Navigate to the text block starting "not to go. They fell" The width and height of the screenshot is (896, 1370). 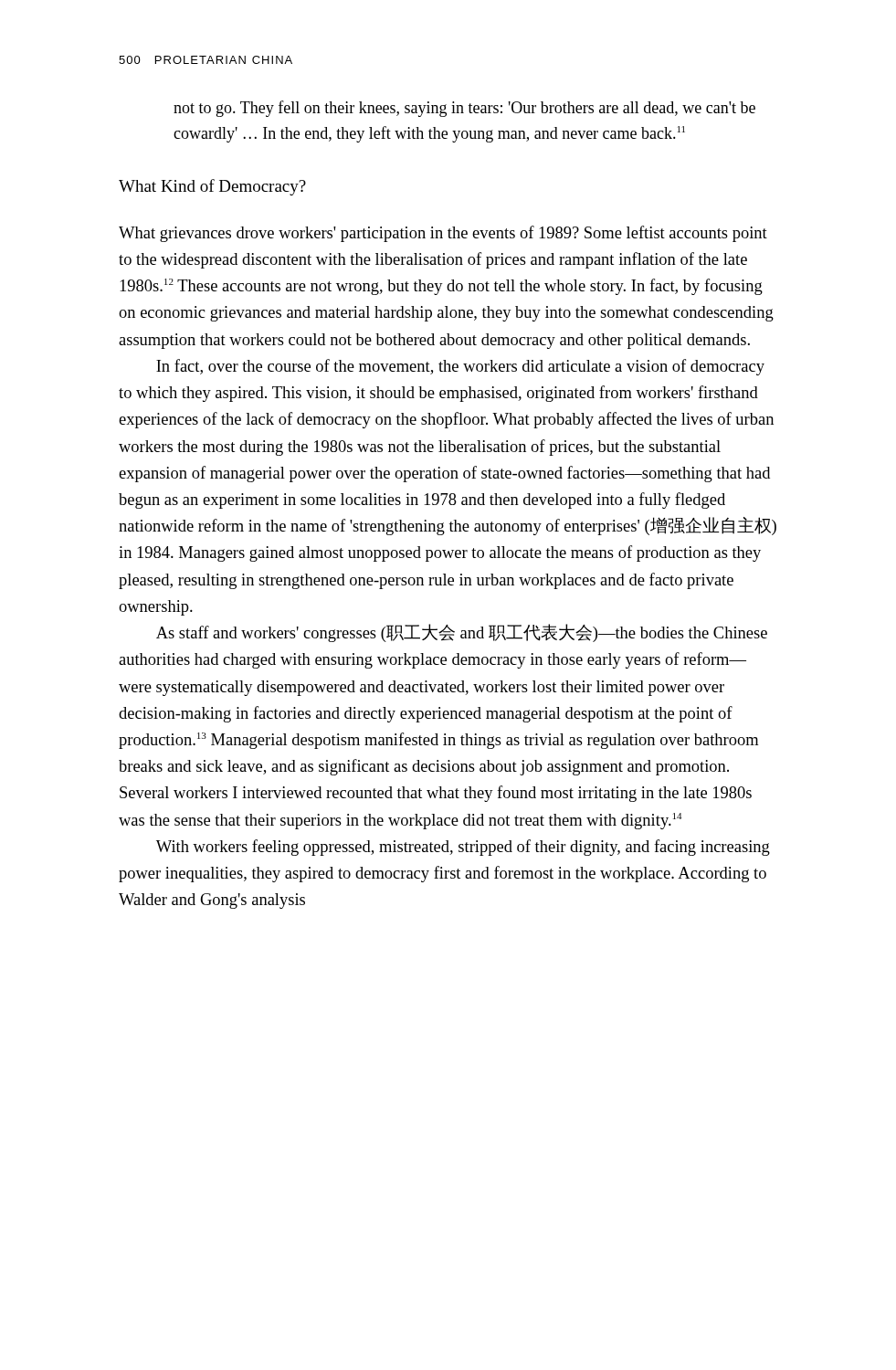[x=465, y=120]
